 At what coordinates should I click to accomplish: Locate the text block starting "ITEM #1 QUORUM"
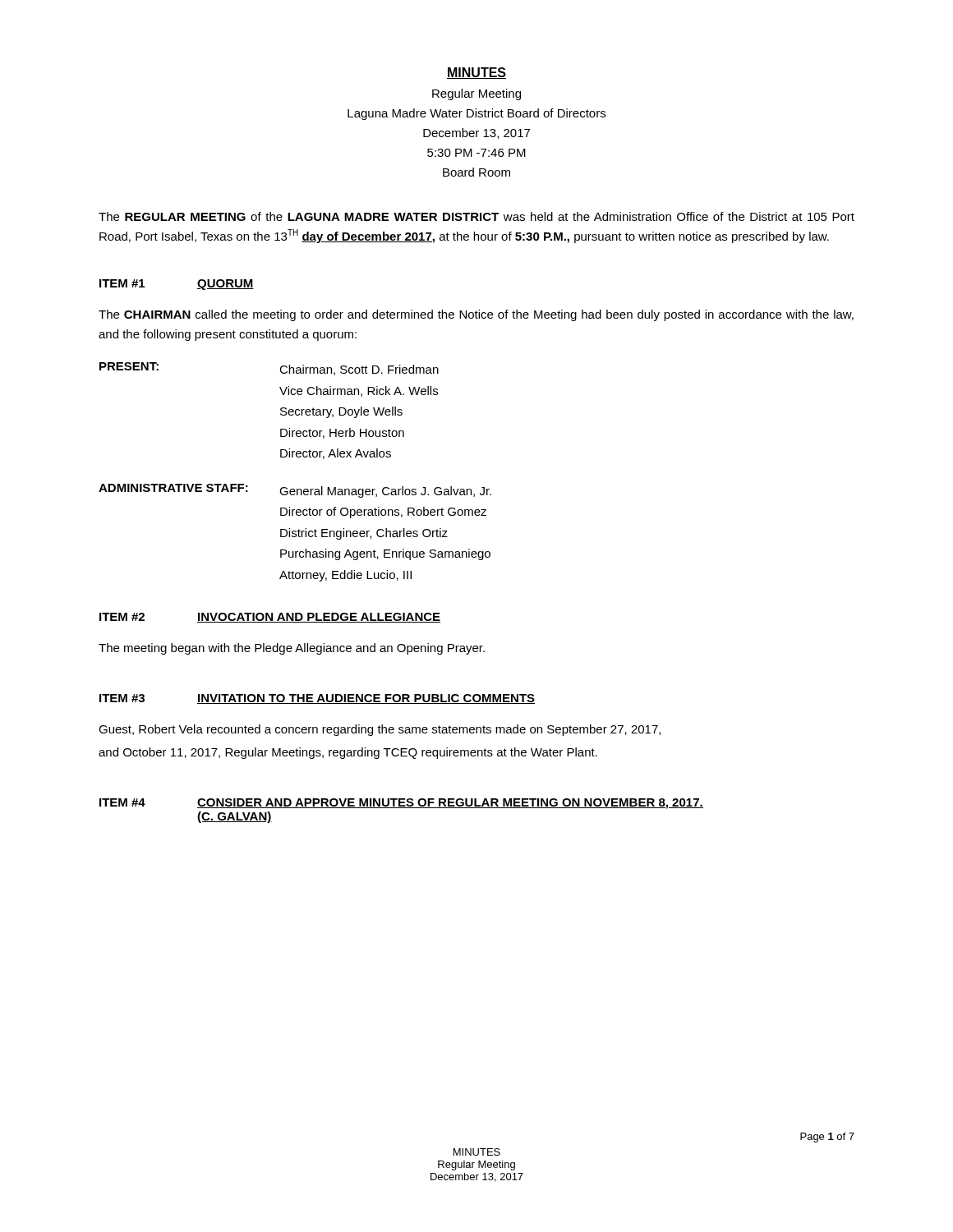tap(123, 285)
